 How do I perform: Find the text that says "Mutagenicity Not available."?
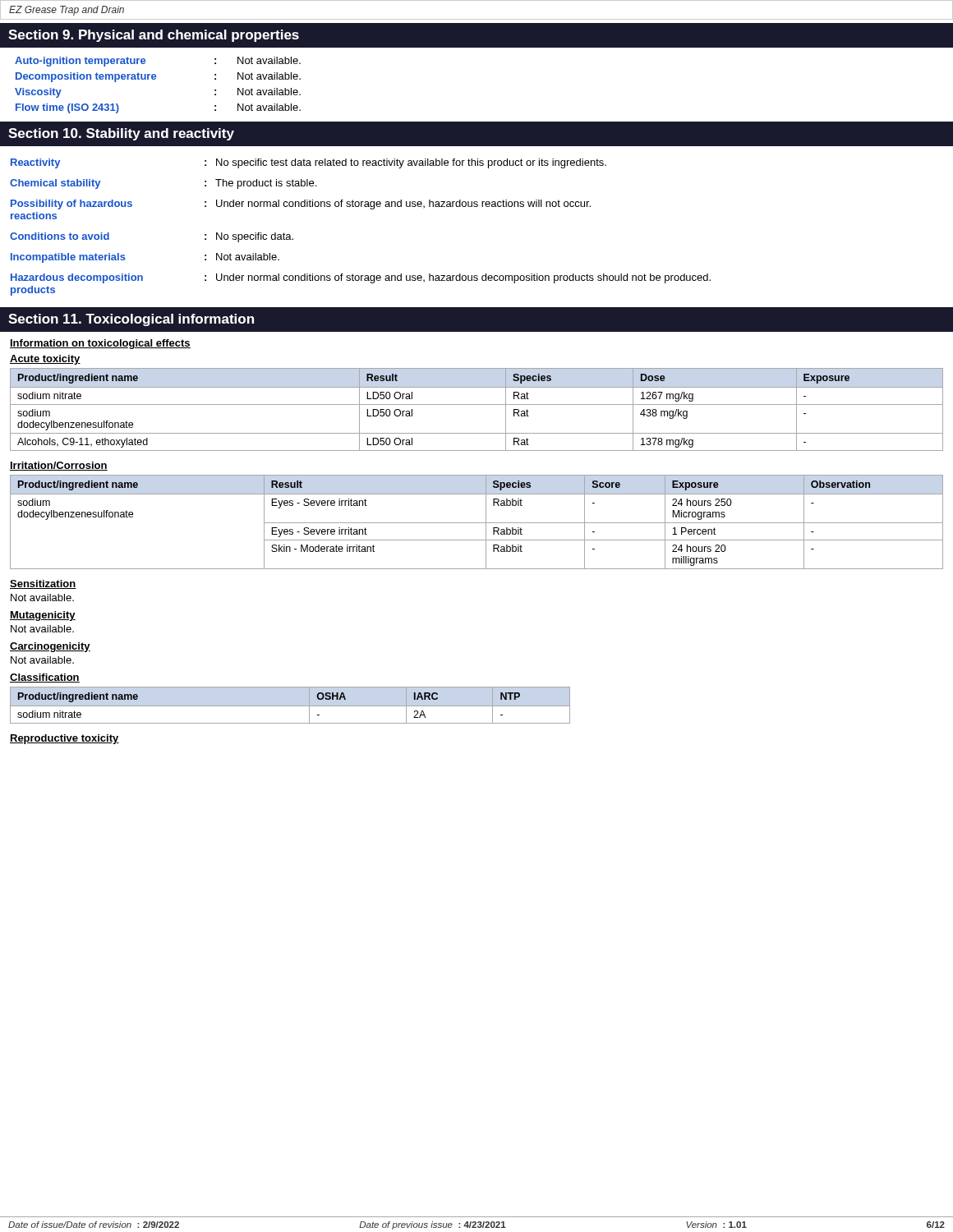point(43,616)
